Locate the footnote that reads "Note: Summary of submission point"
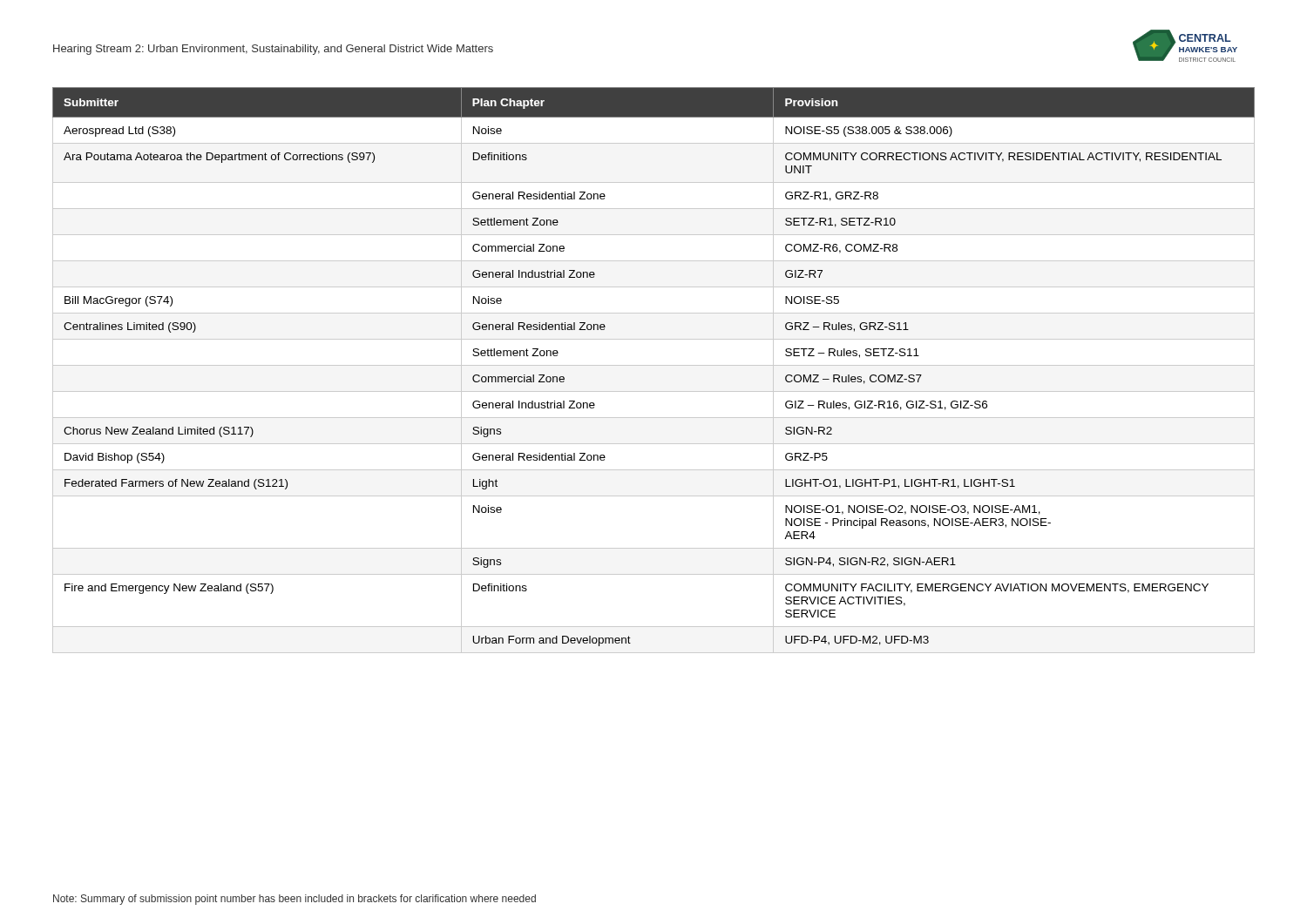The height and width of the screenshot is (924, 1307). point(294,899)
